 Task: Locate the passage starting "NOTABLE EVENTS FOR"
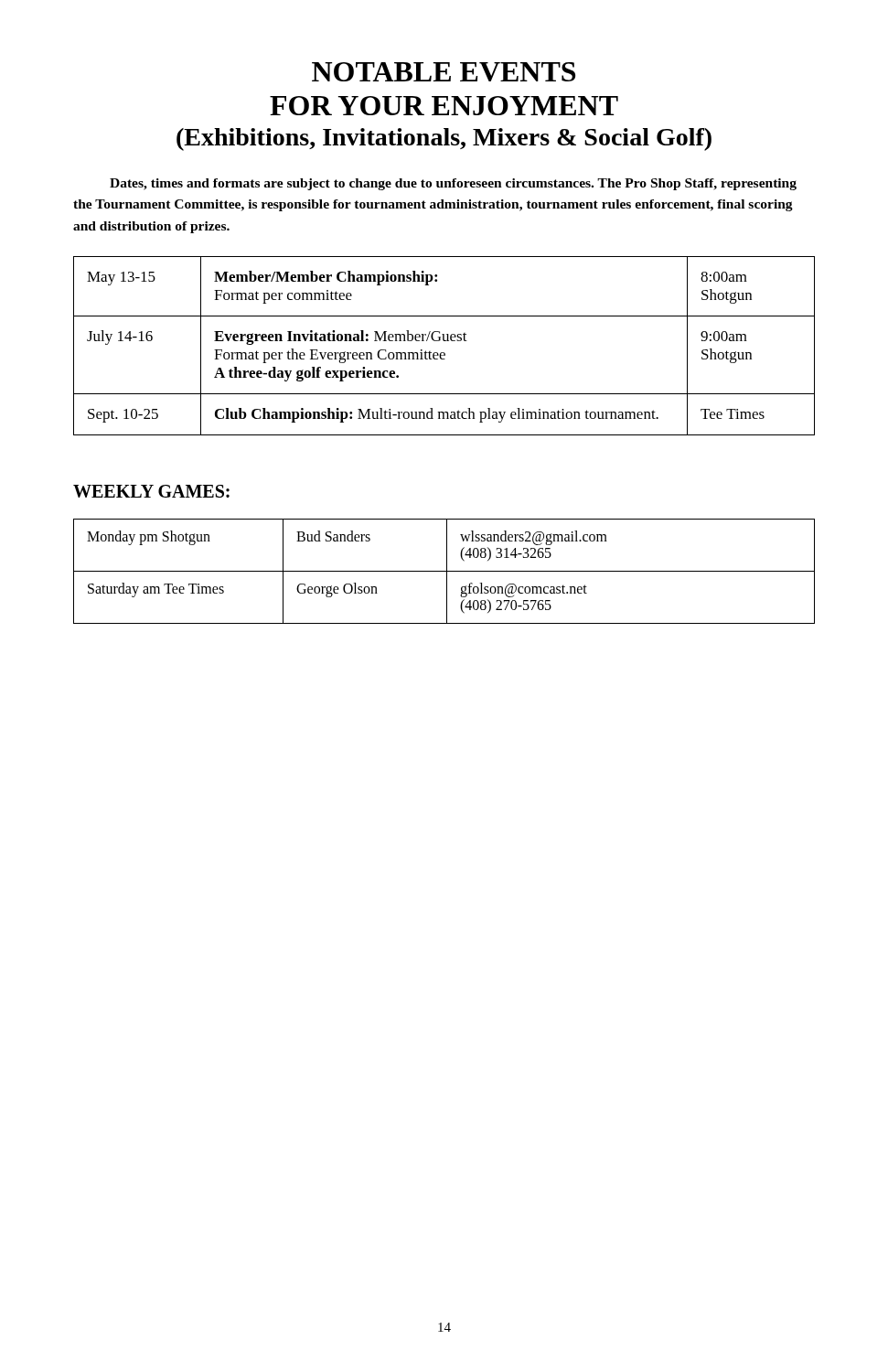click(x=444, y=103)
